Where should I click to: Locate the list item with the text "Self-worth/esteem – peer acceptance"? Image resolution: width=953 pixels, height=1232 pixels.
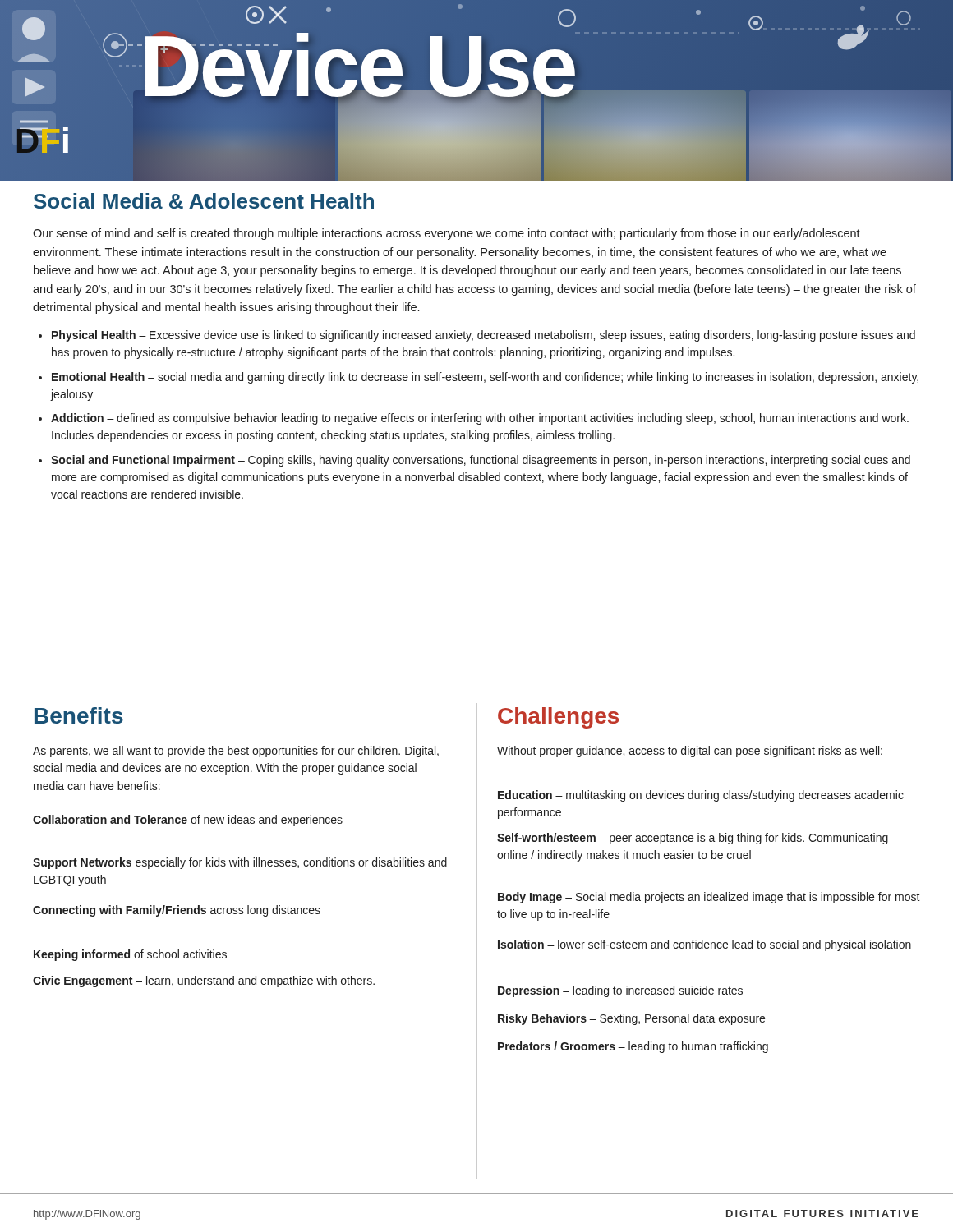click(x=693, y=847)
